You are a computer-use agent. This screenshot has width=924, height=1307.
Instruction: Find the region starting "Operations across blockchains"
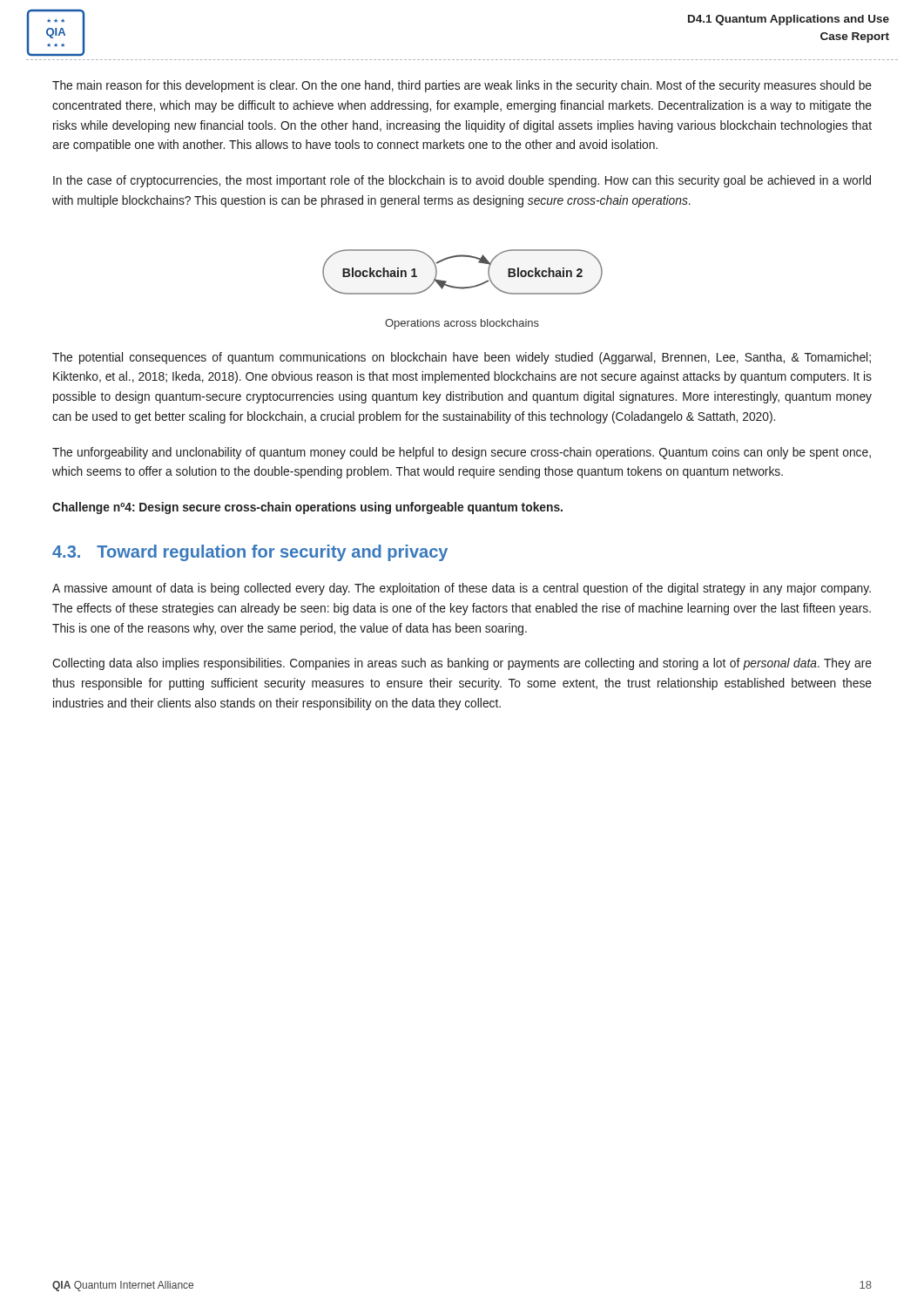(x=462, y=322)
